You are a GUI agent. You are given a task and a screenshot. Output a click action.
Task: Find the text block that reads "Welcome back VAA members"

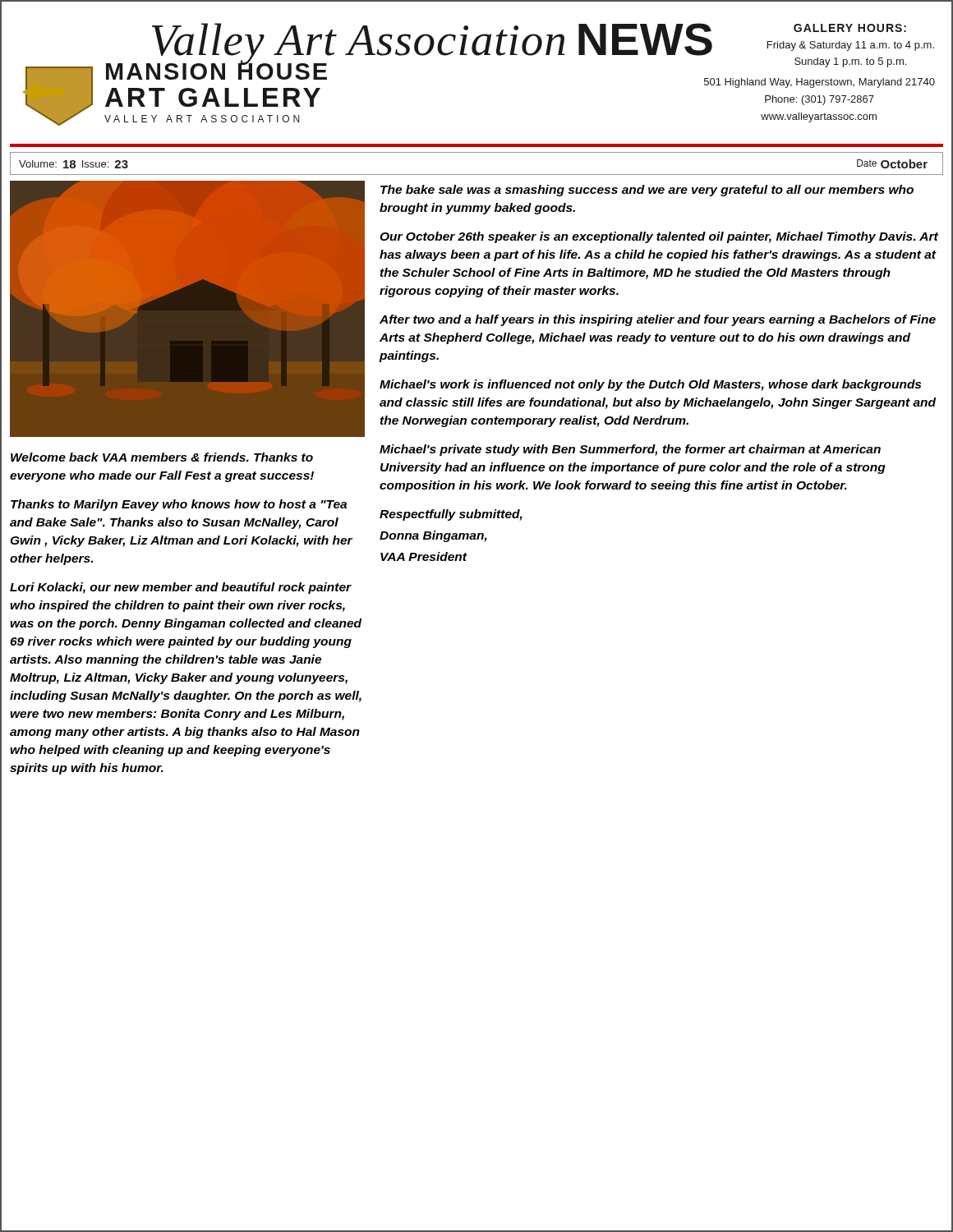(187, 613)
